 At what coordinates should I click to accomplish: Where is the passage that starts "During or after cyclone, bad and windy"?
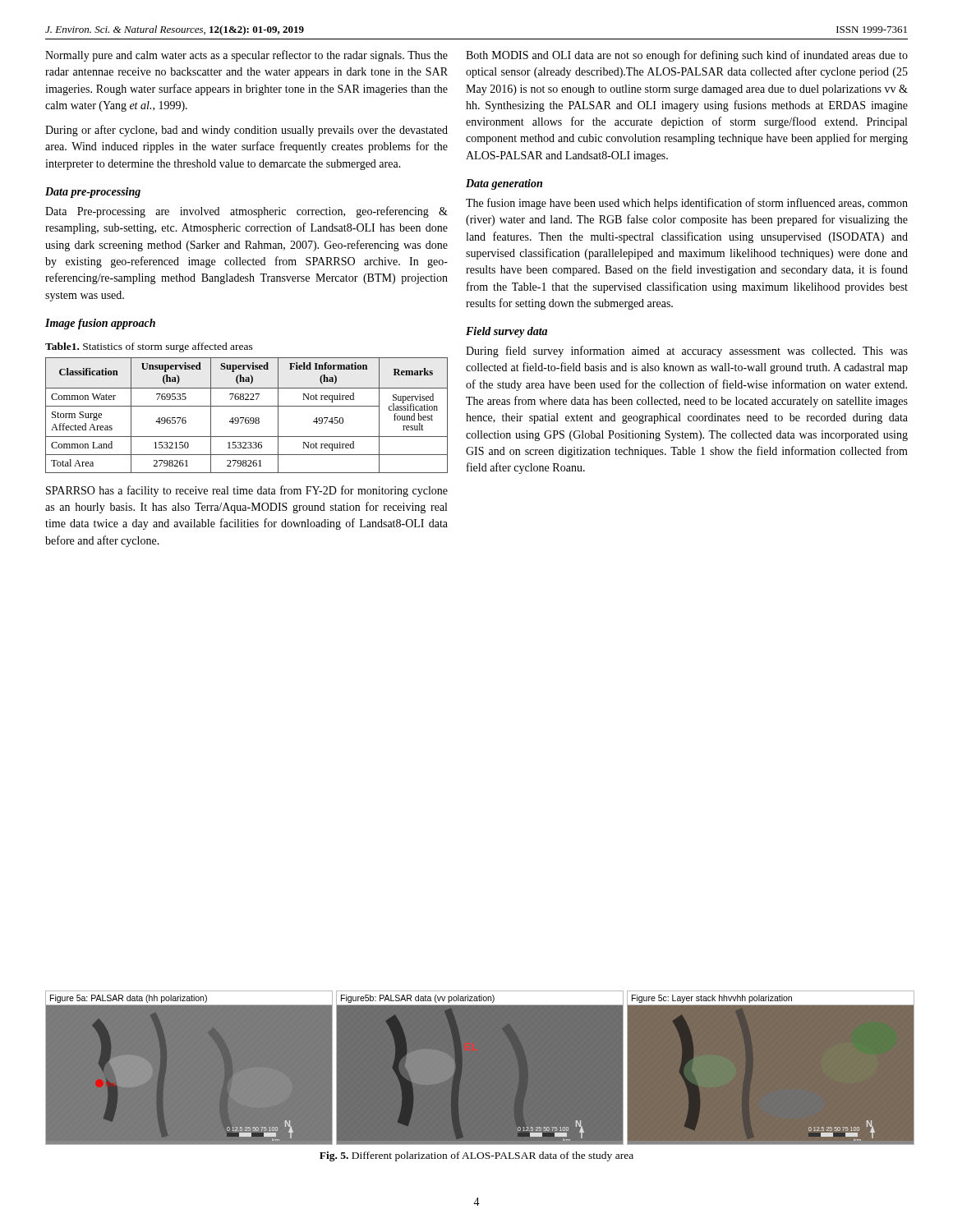pyautogui.click(x=246, y=147)
